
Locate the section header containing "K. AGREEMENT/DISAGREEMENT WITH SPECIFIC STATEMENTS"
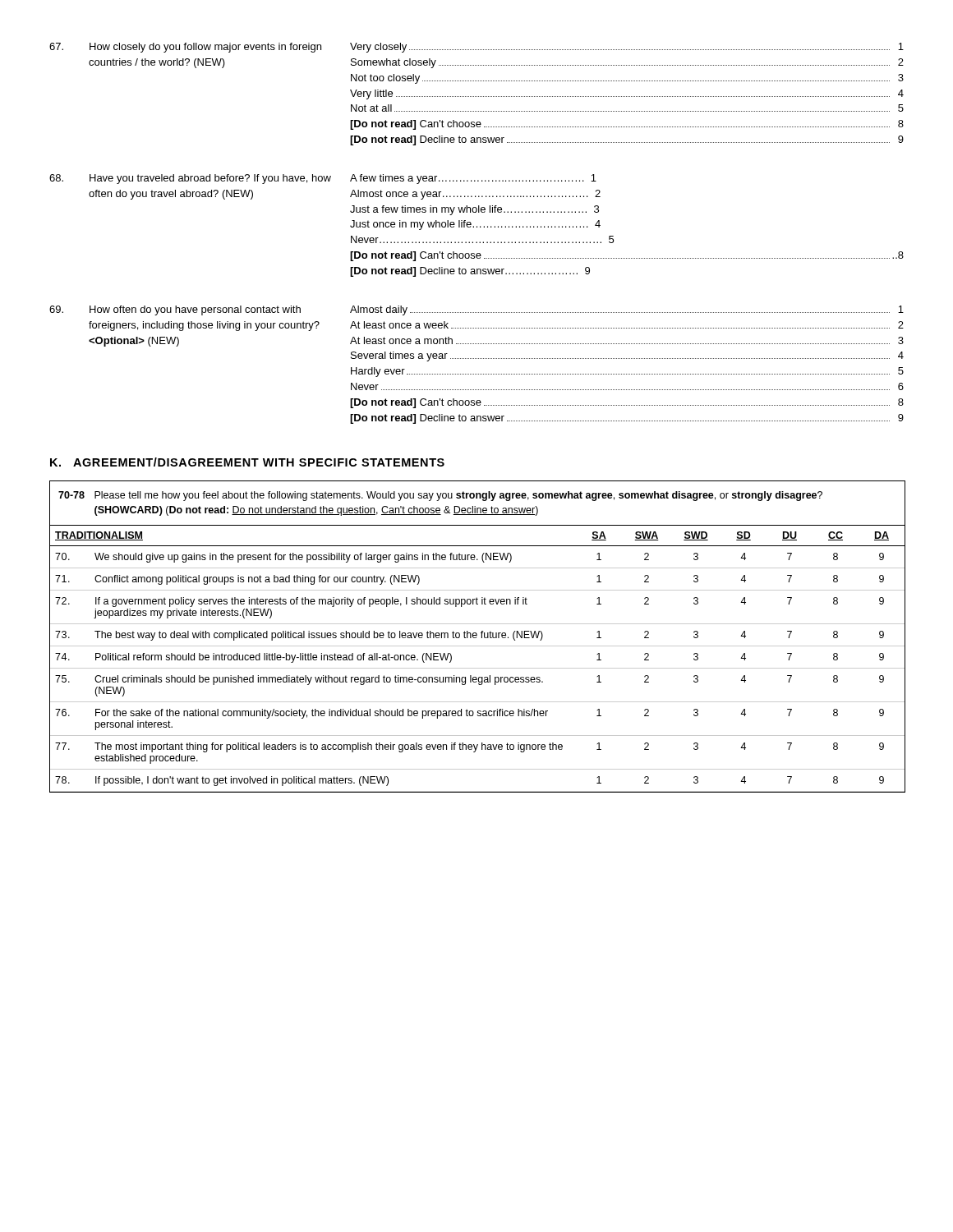click(x=247, y=462)
